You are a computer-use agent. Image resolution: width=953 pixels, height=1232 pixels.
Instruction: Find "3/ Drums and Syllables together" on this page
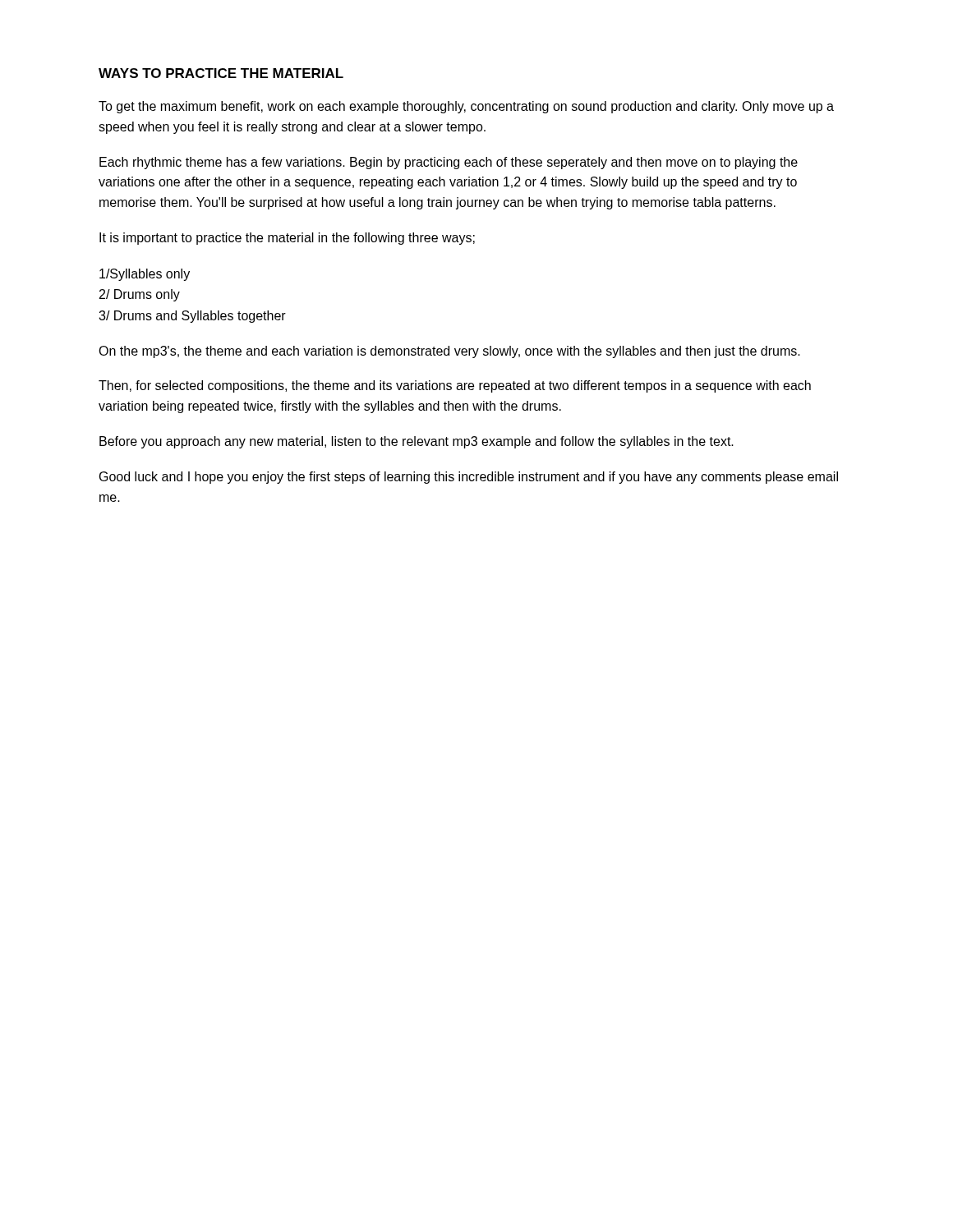tap(192, 316)
